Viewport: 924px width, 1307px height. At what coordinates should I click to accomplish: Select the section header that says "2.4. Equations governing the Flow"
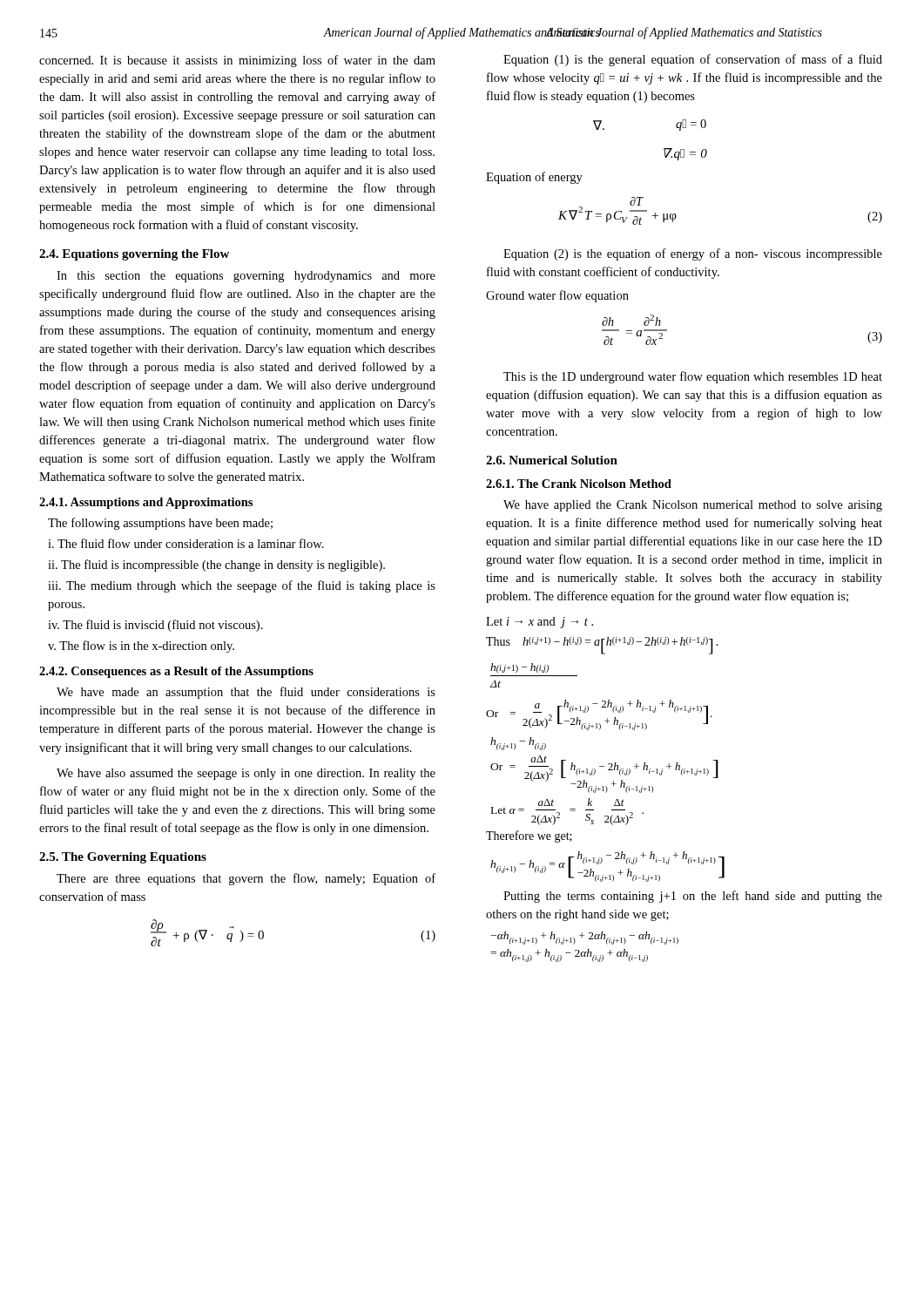click(x=134, y=254)
